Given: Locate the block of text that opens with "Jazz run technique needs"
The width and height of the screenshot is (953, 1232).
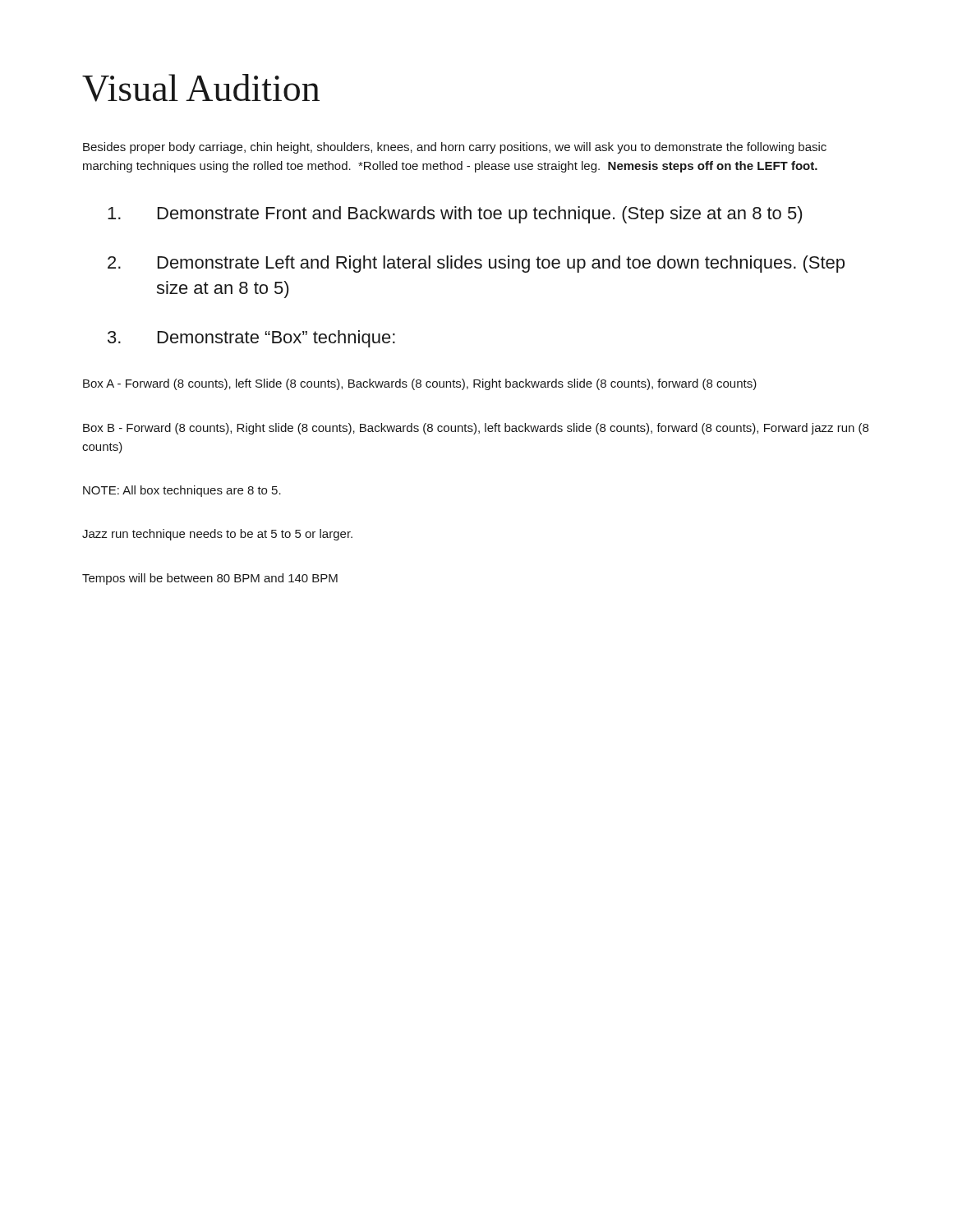Looking at the screenshot, I should pyautogui.click(x=218, y=534).
